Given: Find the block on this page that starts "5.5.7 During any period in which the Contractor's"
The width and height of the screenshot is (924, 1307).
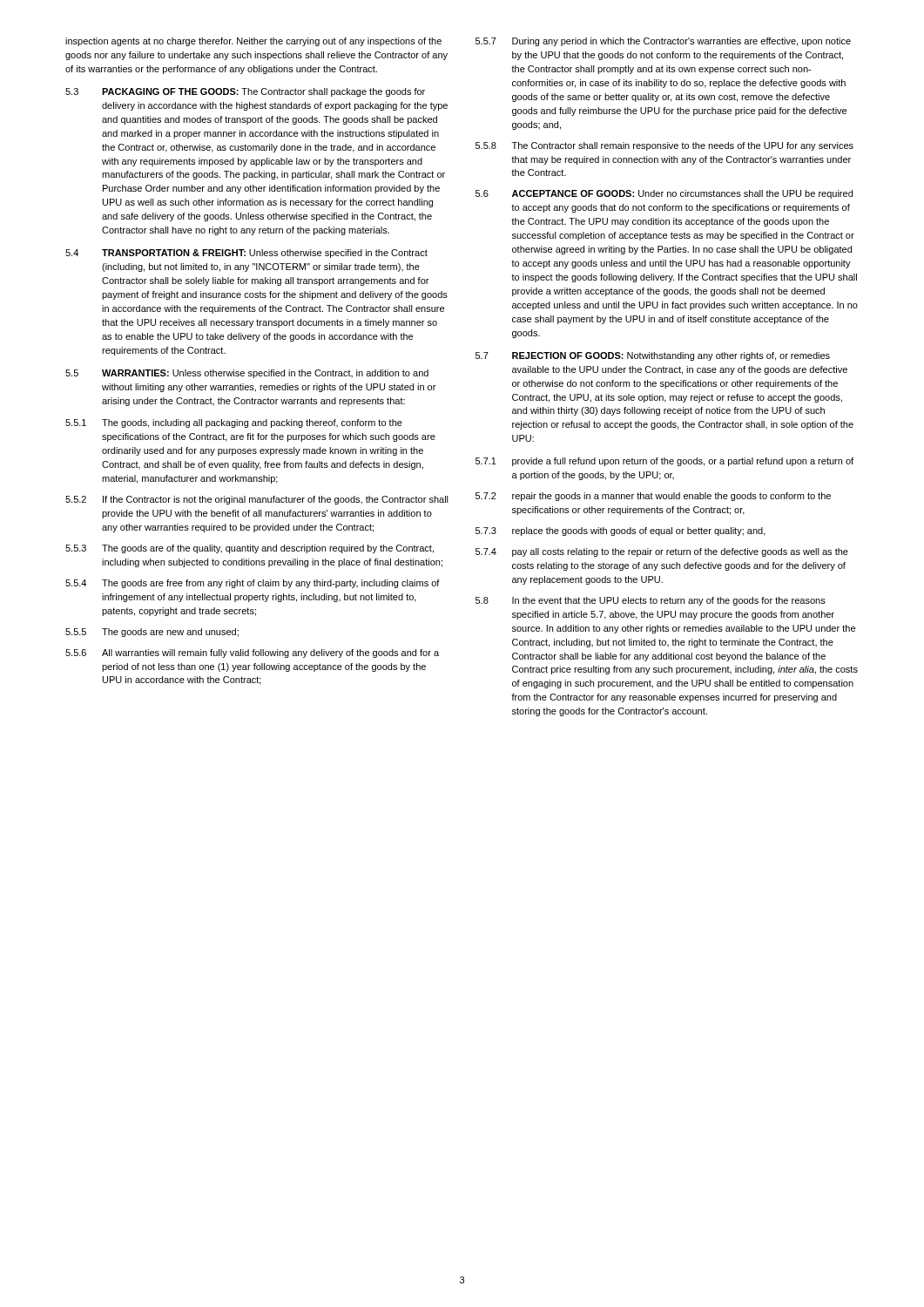Looking at the screenshot, I should click(x=667, y=83).
